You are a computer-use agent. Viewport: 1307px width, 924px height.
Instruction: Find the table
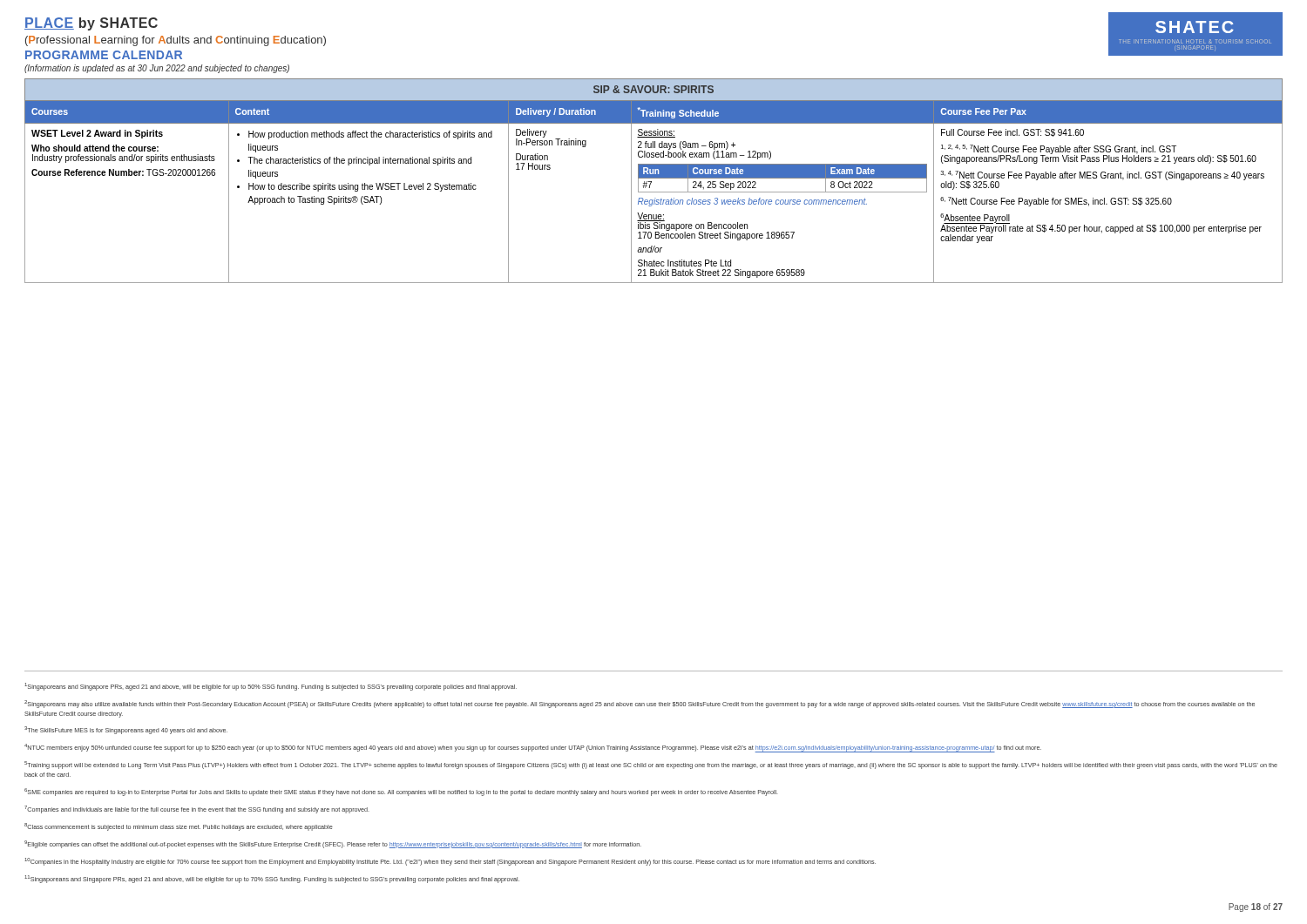pyautogui.click(x=654, y=180)
